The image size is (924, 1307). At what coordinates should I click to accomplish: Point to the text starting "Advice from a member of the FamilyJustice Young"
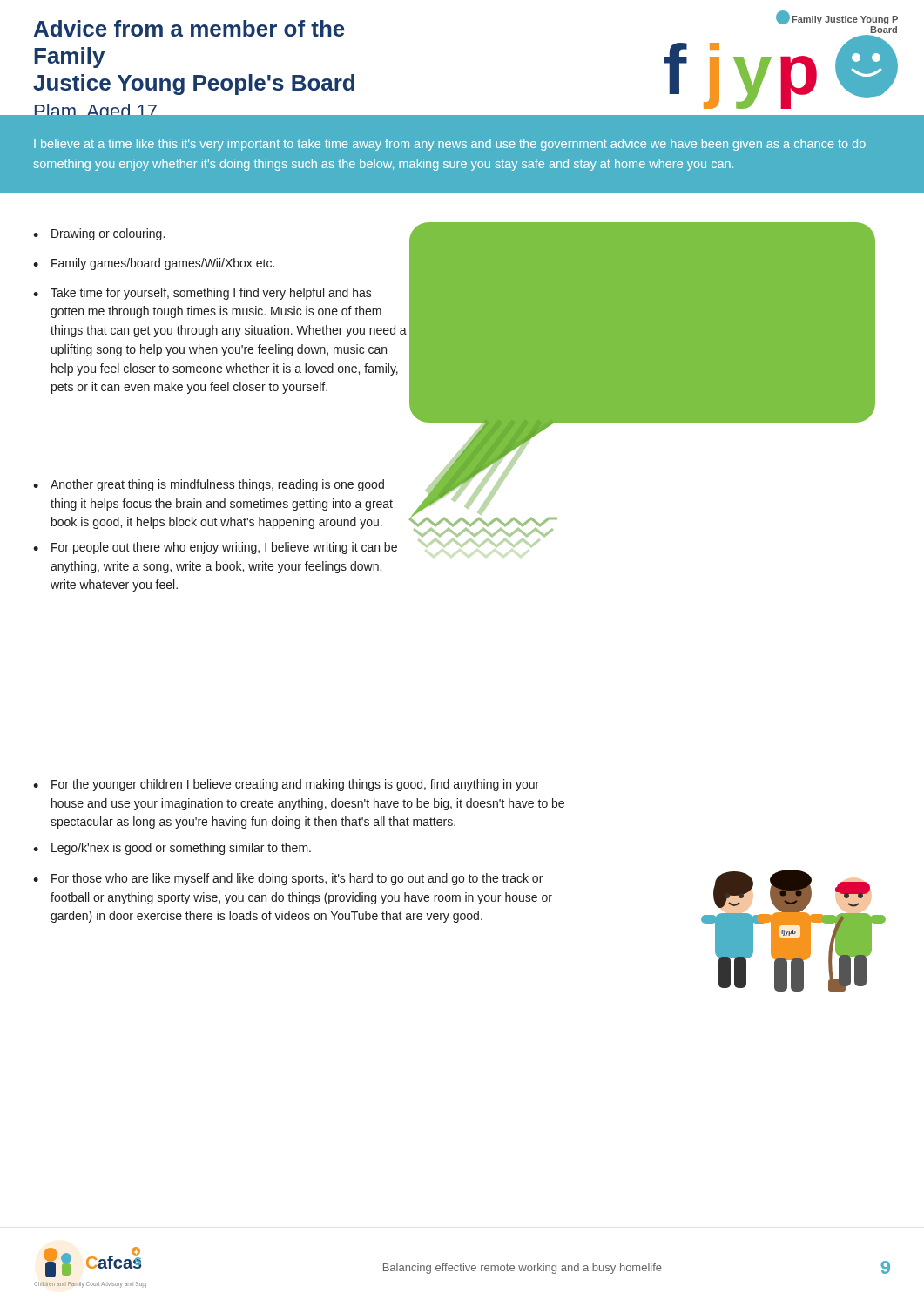coord(225,69)
